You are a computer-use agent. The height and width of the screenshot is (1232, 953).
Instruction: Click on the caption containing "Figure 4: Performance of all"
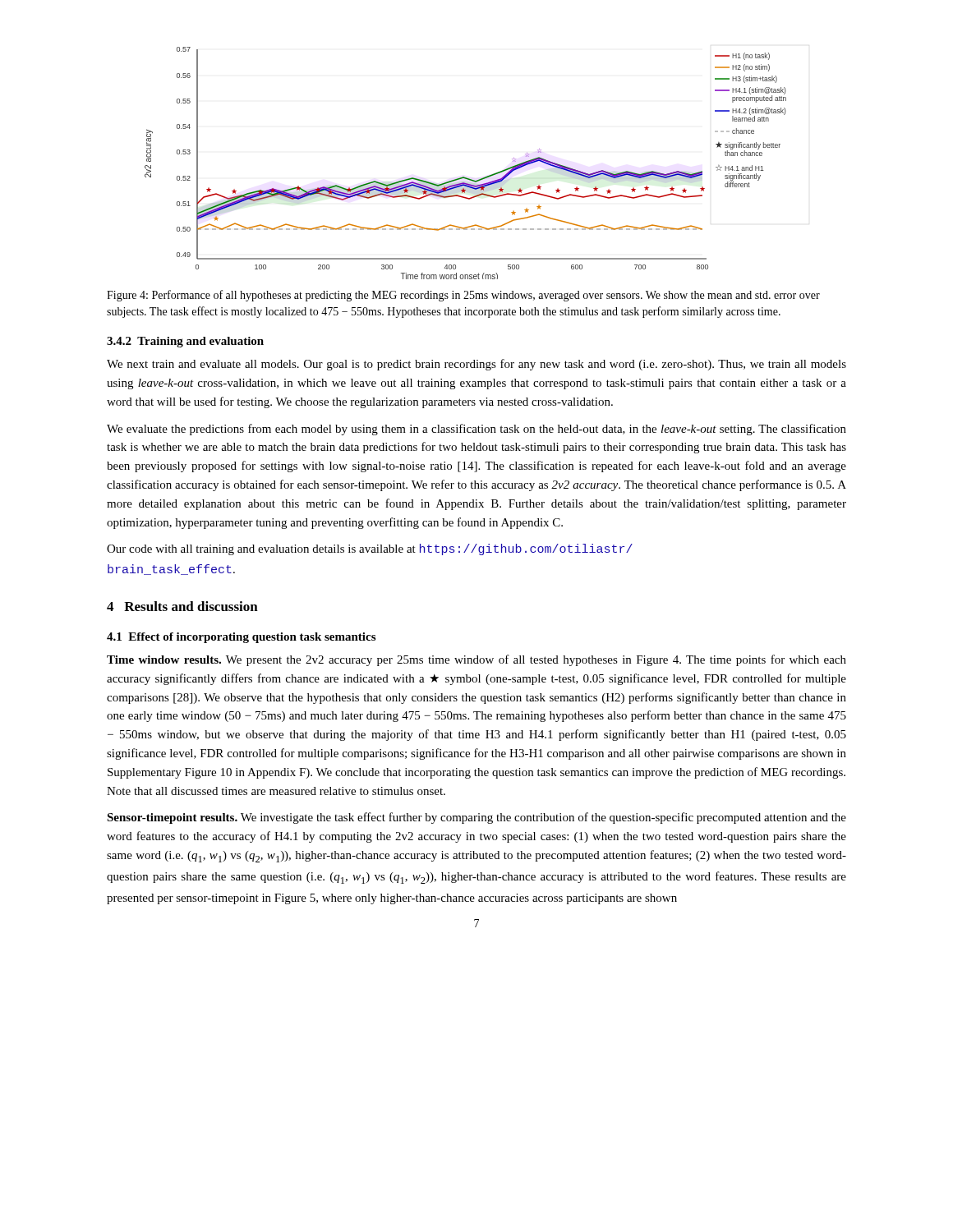click(463, 303)
